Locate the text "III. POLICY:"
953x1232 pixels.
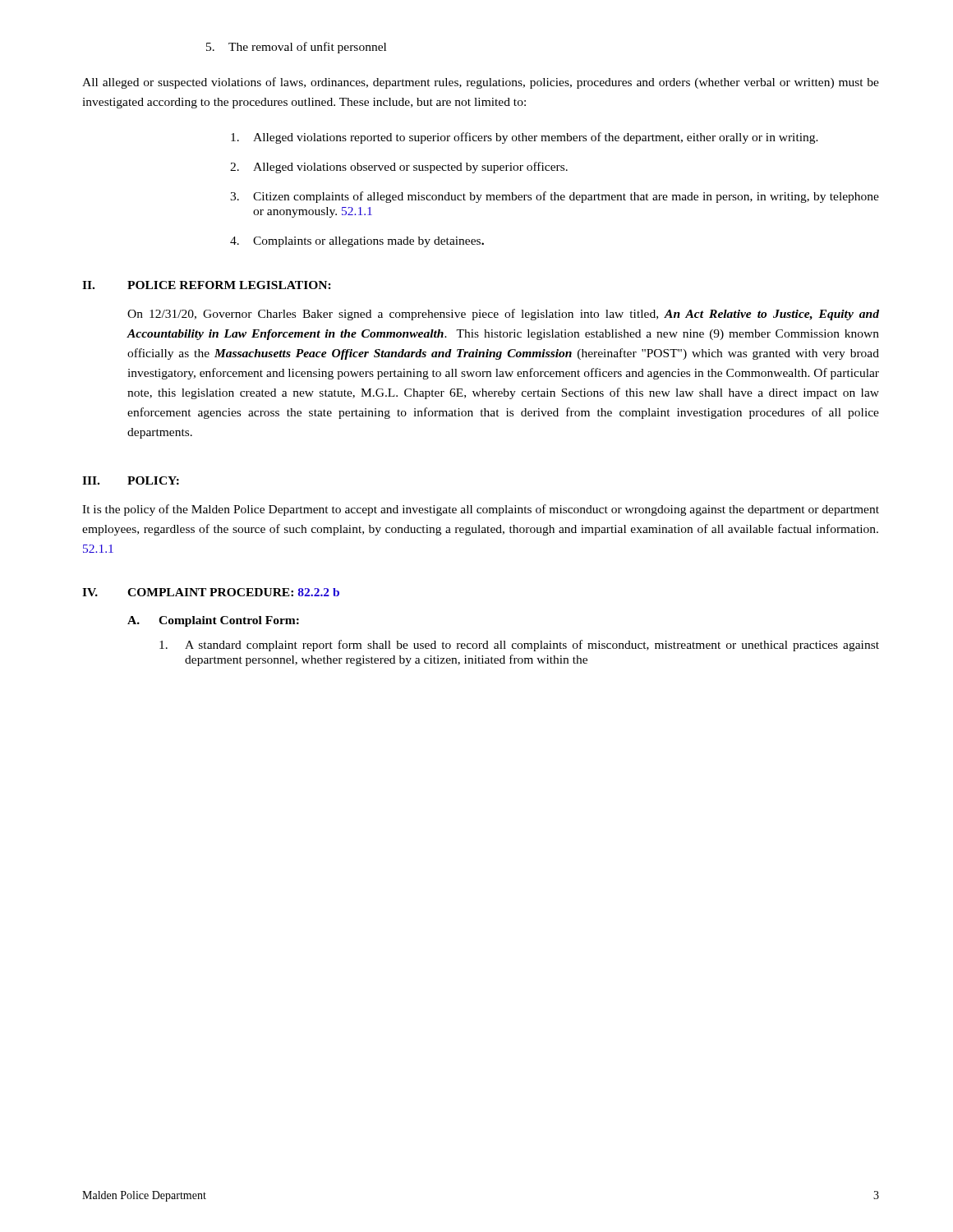pyautogui.click(x=131, y=481)
